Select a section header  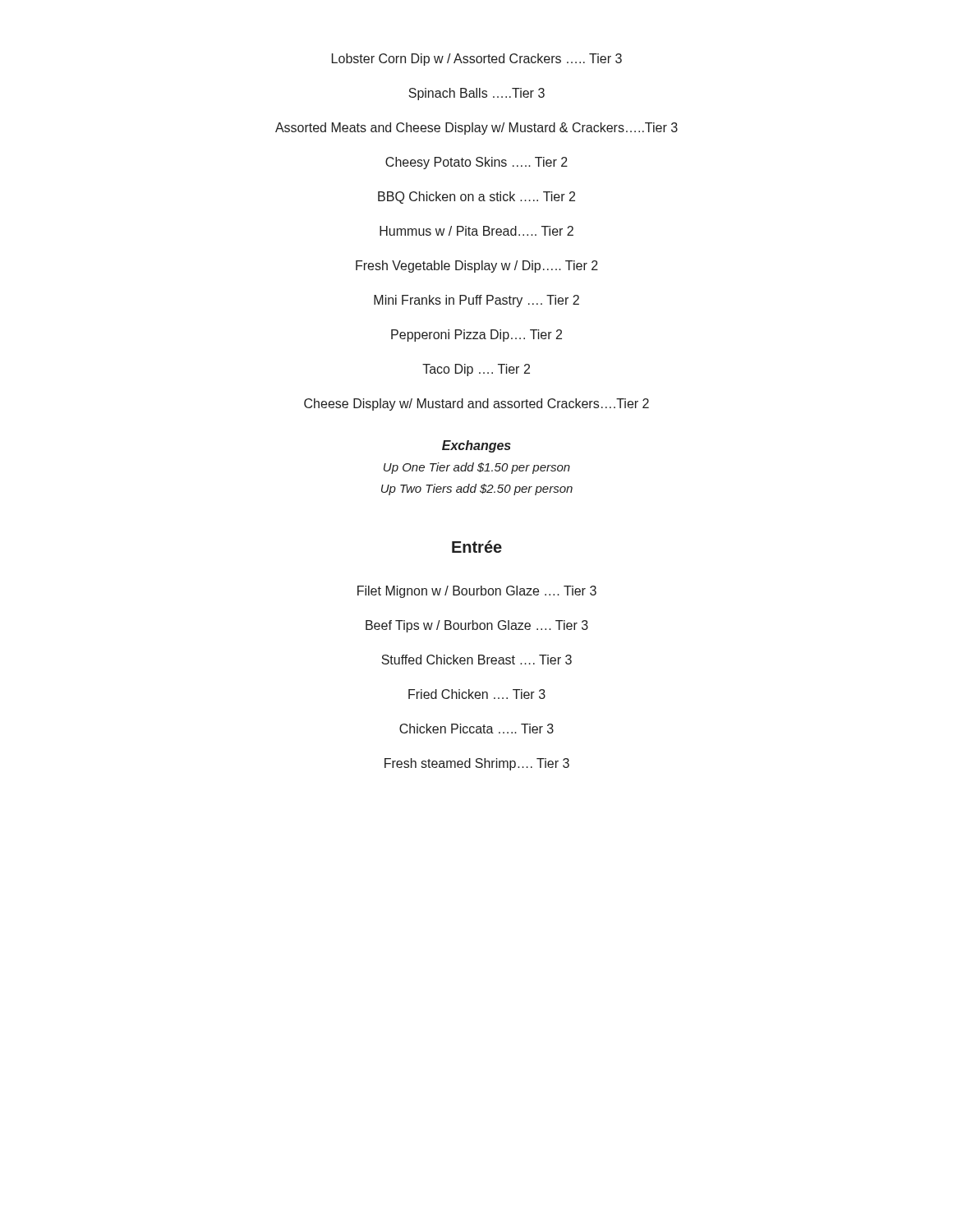click(476, 547)
